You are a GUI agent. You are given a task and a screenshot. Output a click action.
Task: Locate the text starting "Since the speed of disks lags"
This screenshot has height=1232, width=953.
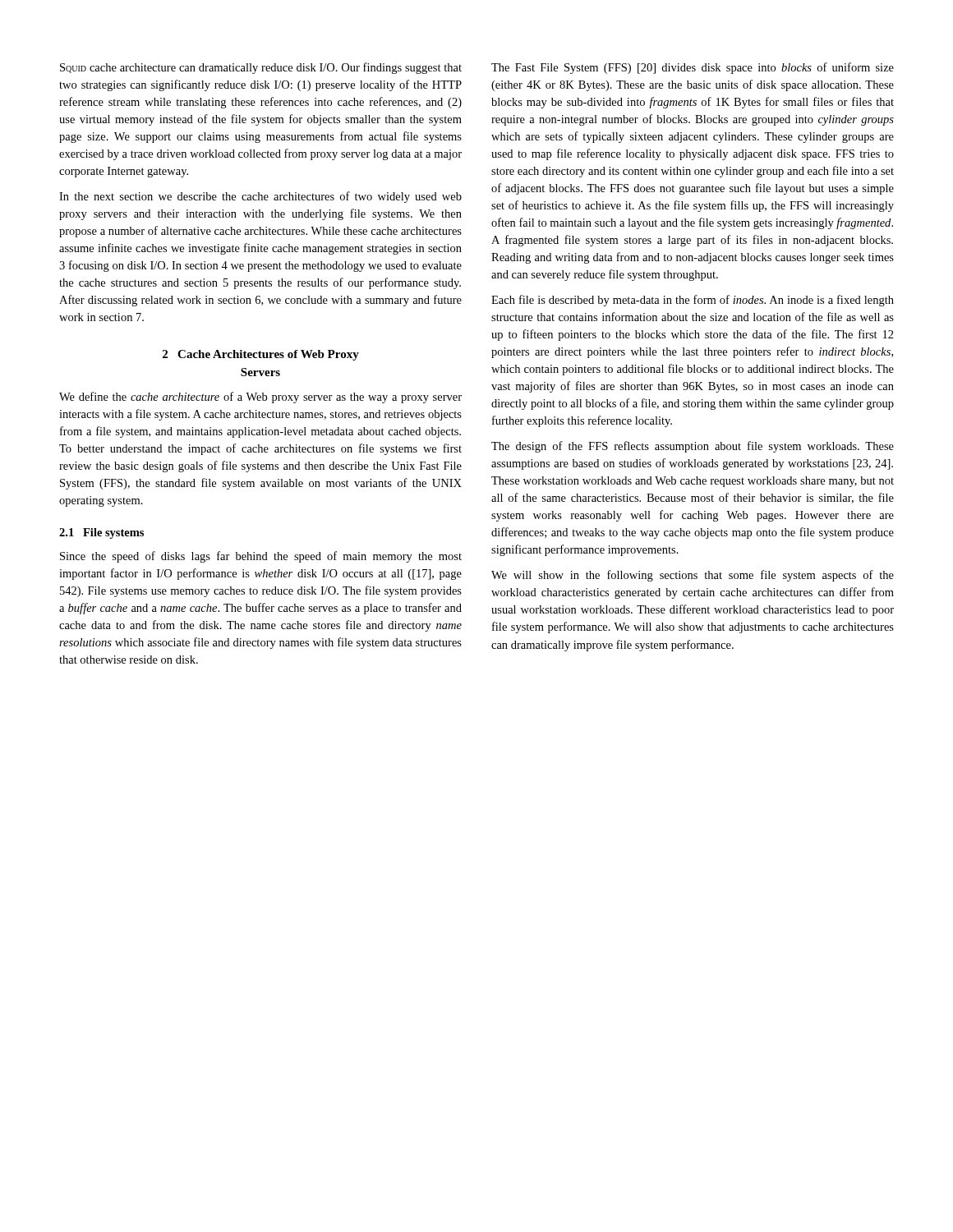pos(260,608)
